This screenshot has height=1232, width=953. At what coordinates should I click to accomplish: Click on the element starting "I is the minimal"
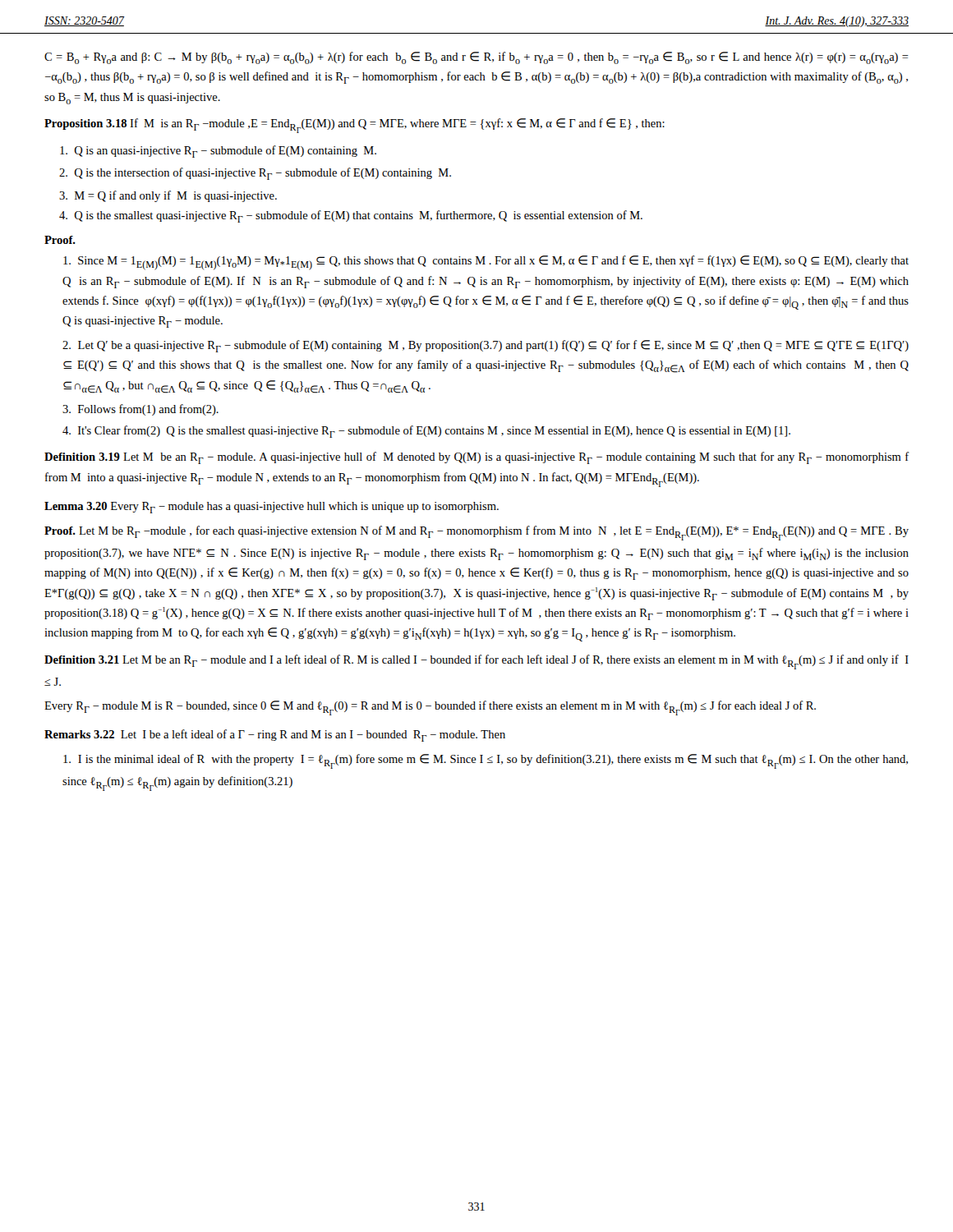pos(486,773)
